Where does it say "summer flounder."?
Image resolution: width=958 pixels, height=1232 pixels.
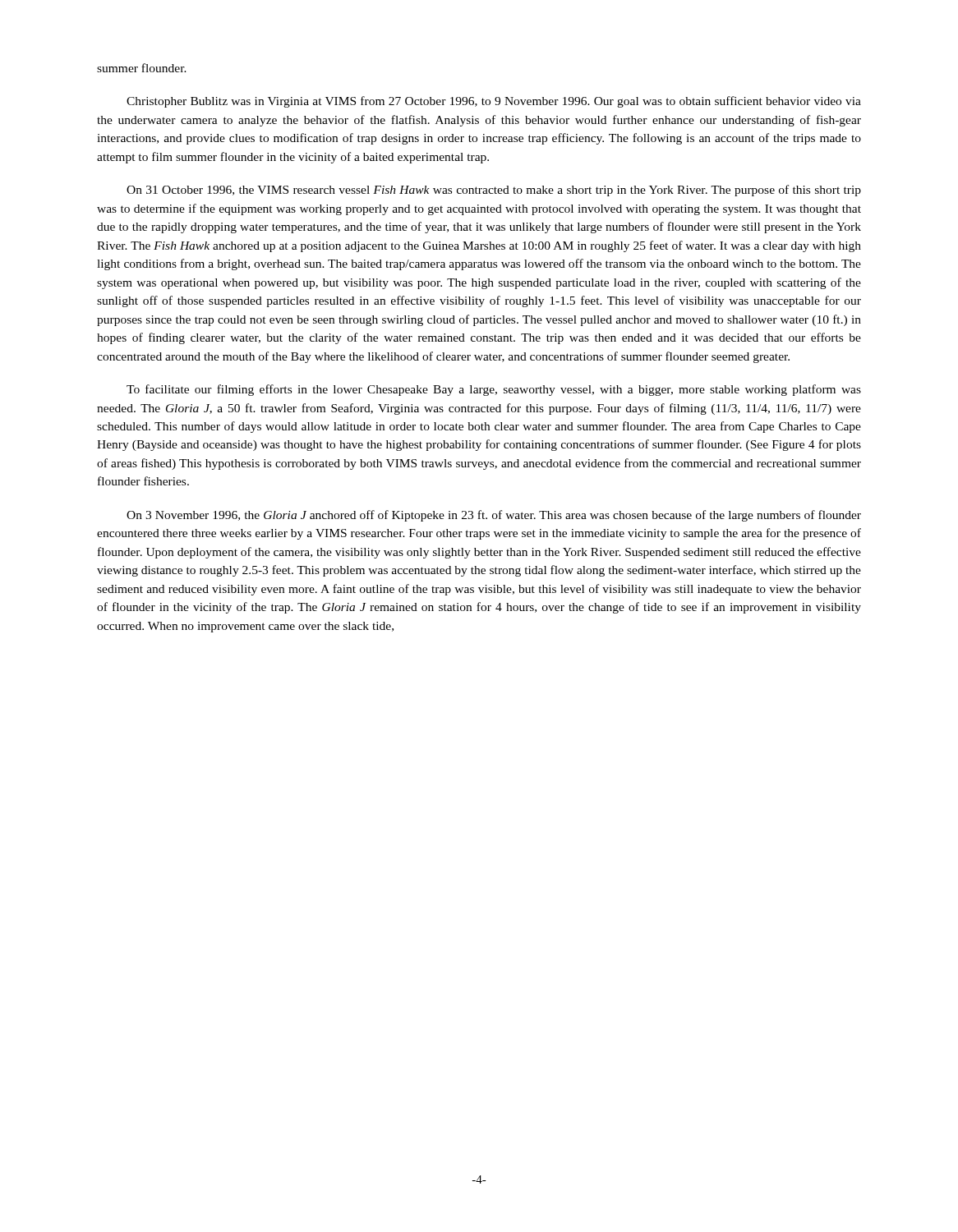[142, 68]
